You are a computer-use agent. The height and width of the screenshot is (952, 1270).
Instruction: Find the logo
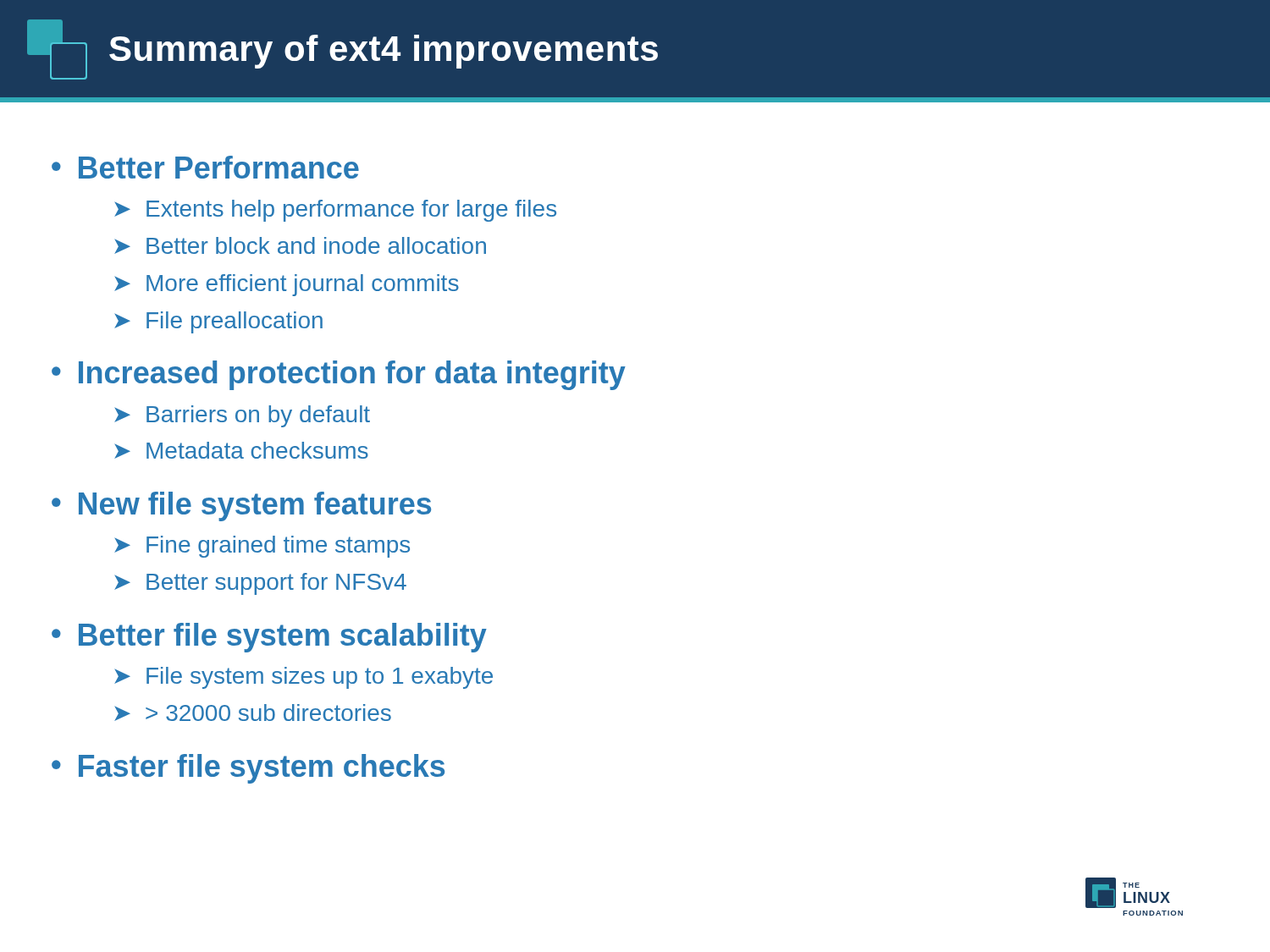coord(1162,899)
